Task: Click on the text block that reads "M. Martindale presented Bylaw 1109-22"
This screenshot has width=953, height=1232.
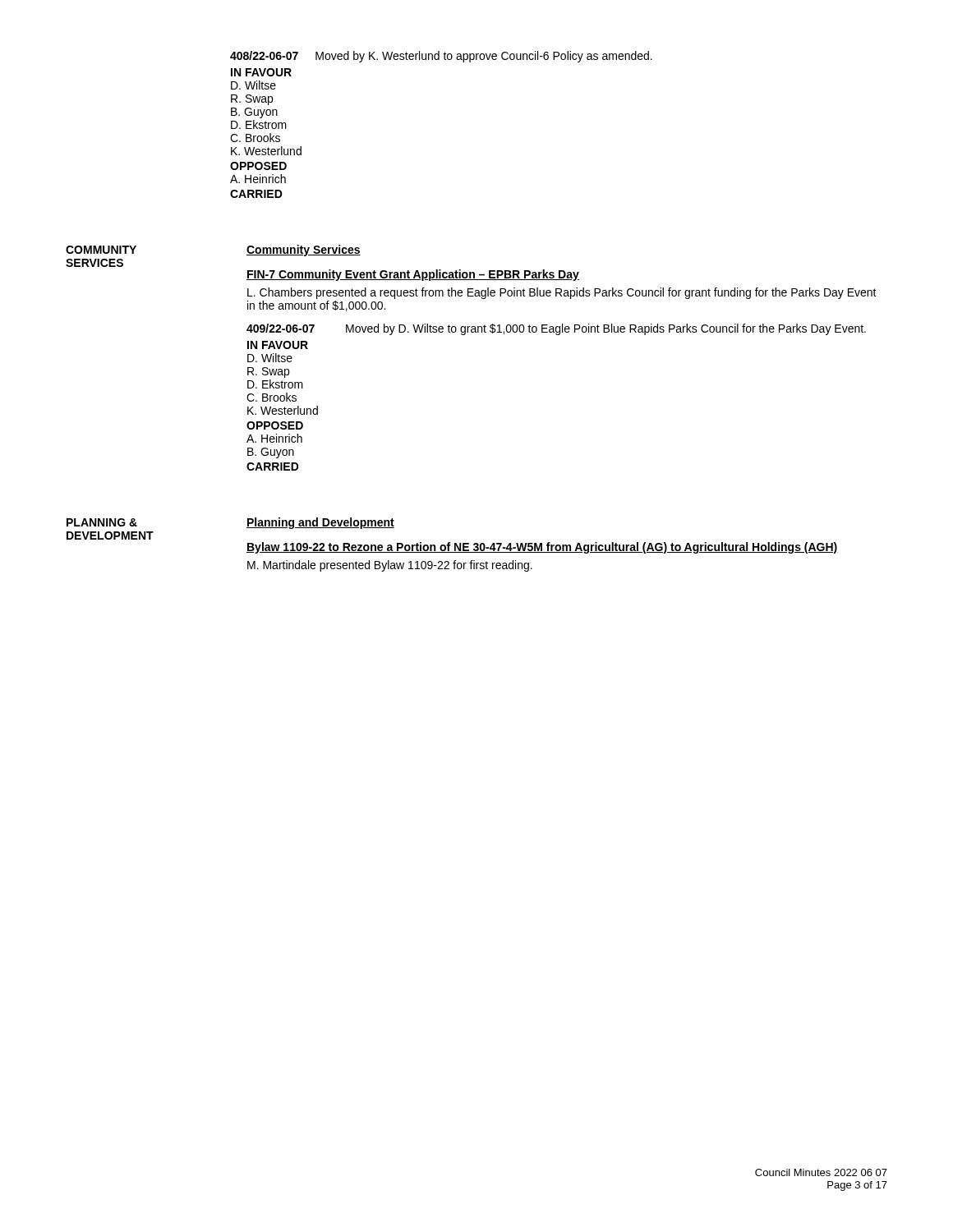Action: [x=390, y=565]
